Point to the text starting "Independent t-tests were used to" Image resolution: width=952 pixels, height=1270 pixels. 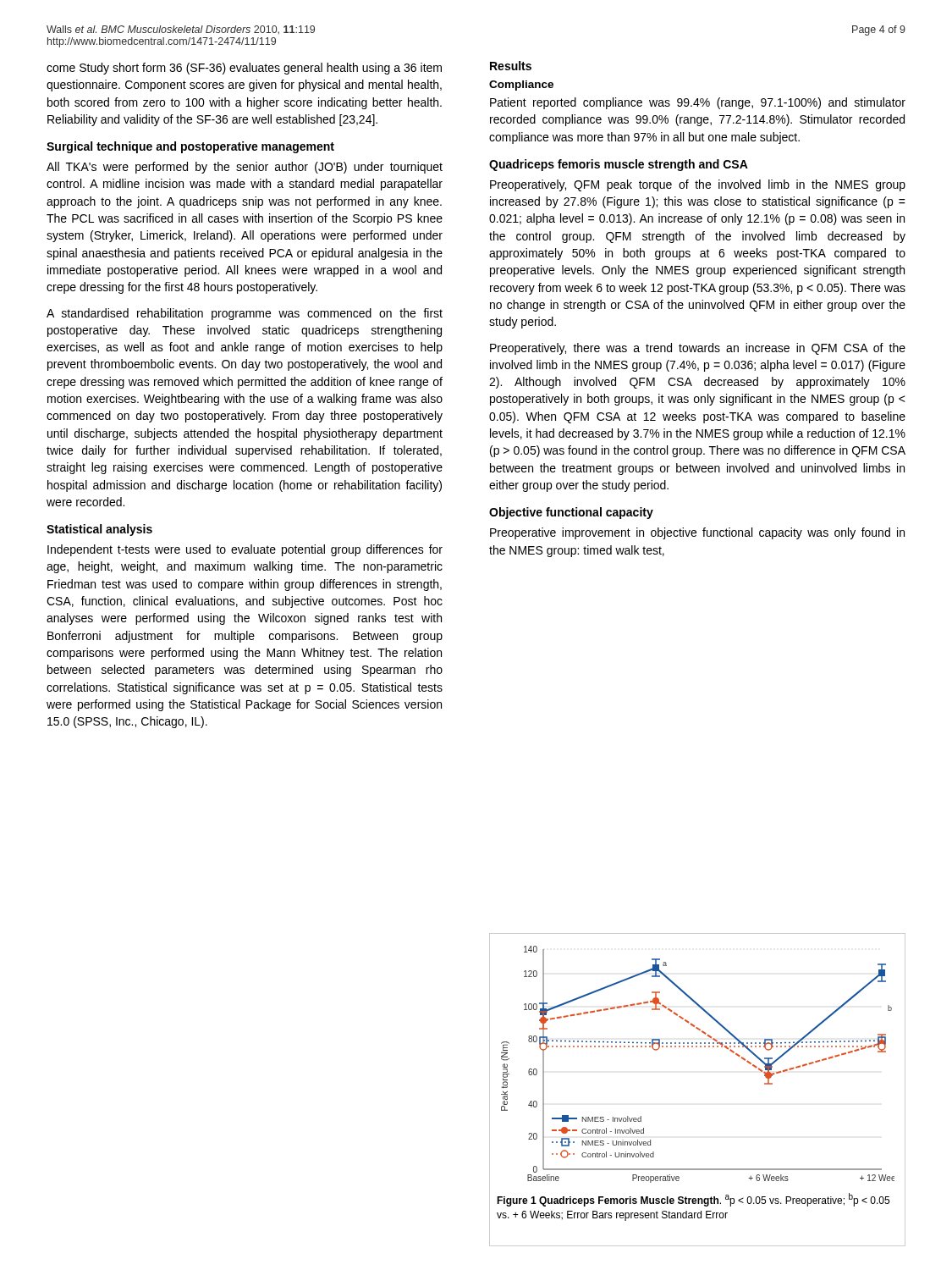point(245,636)
